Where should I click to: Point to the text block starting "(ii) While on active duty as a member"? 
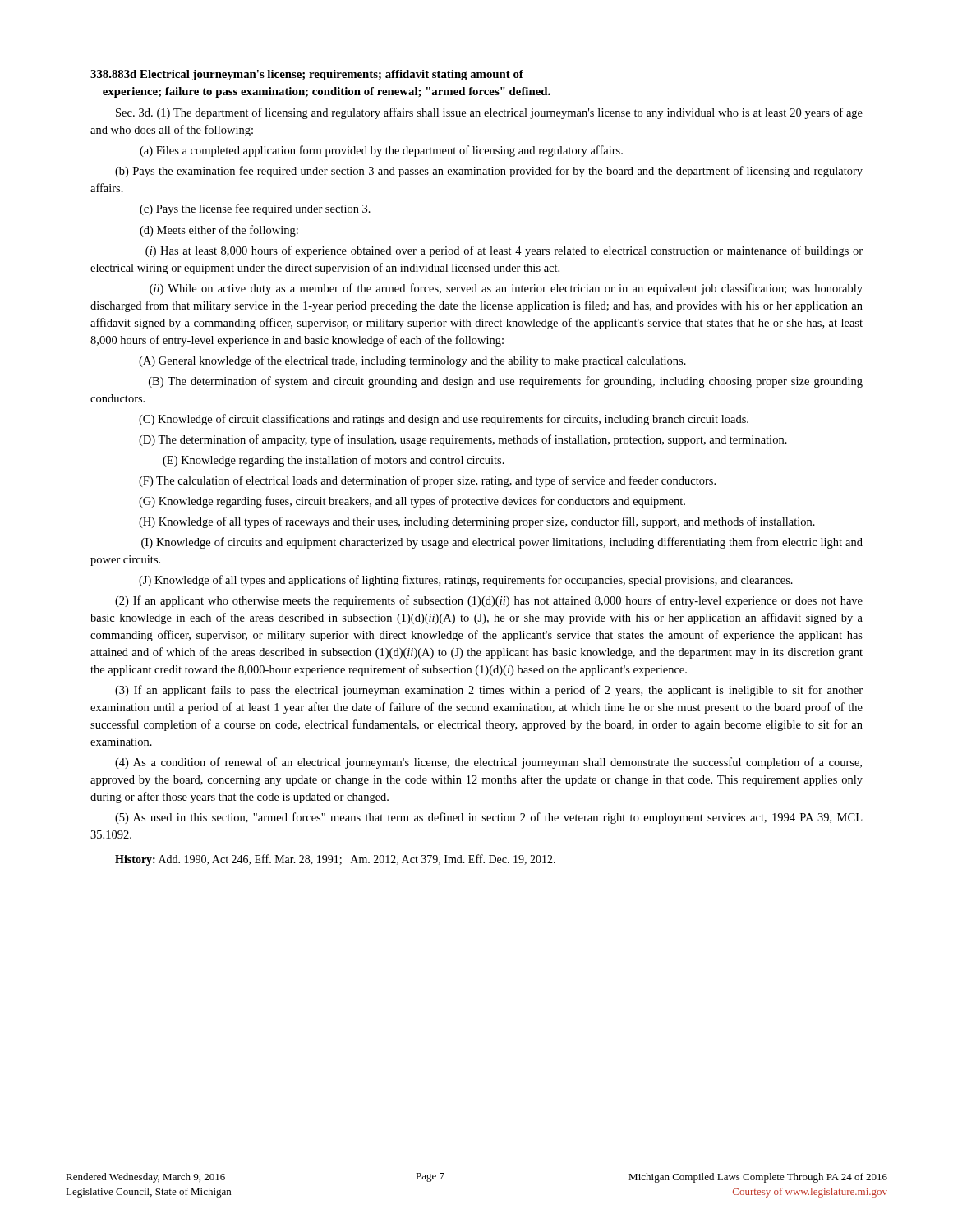click(x=476, y=314)
